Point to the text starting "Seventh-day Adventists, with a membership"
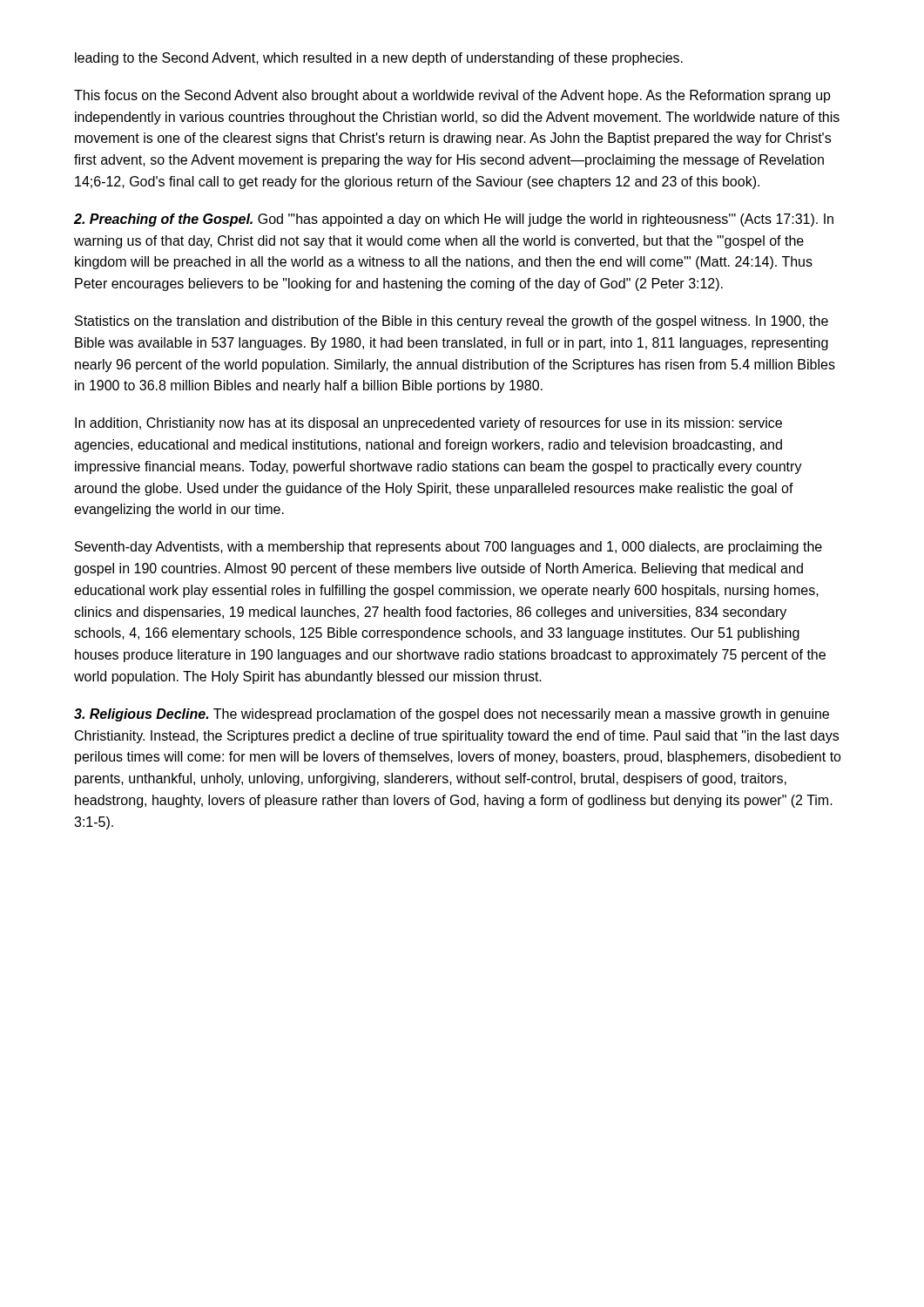 (450, 612)
